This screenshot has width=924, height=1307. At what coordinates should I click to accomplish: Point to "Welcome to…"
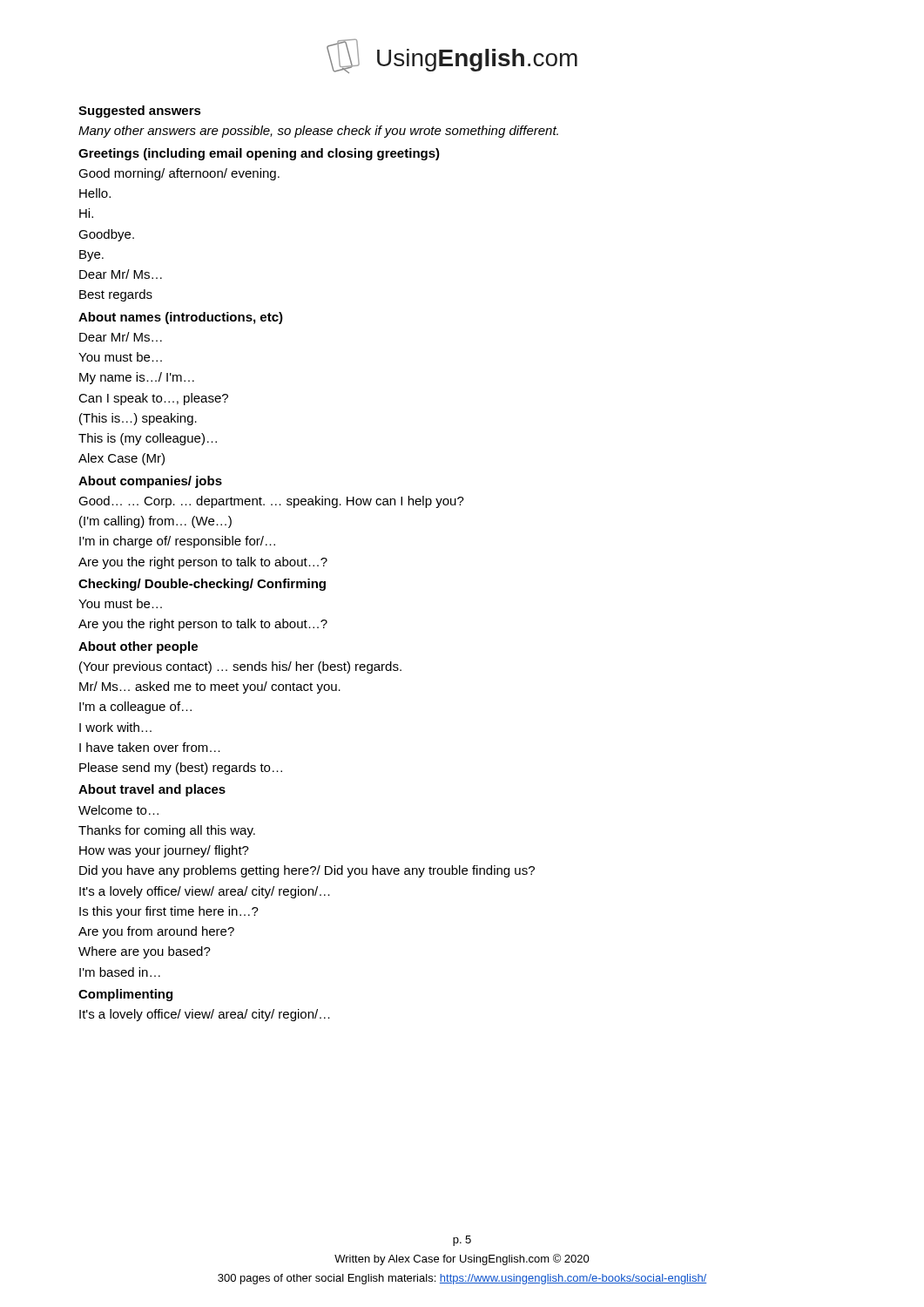click(x=119, y=809)
